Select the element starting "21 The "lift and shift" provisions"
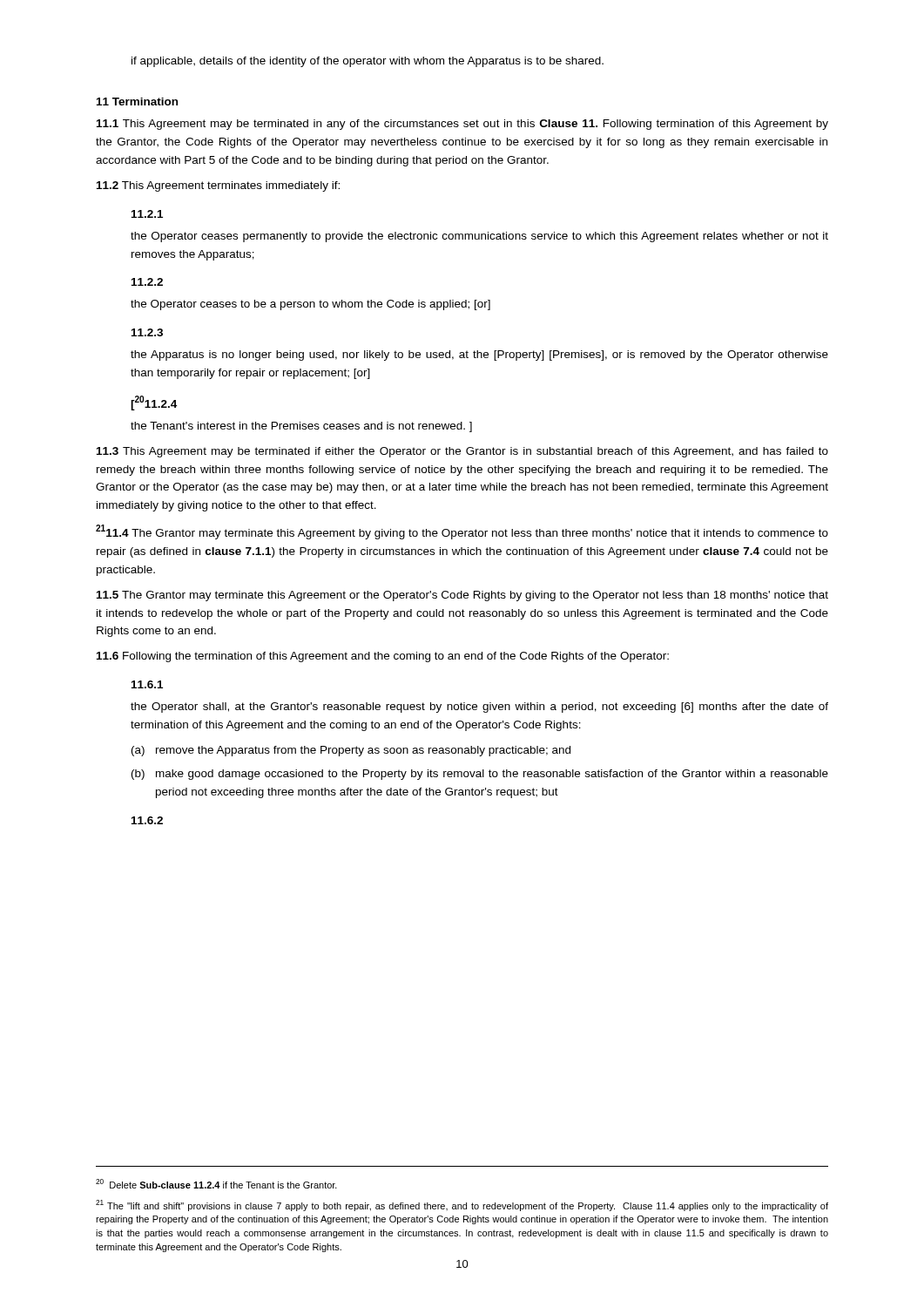Viewport: 924px width, 1307px height. click(x=462, y=1225)
